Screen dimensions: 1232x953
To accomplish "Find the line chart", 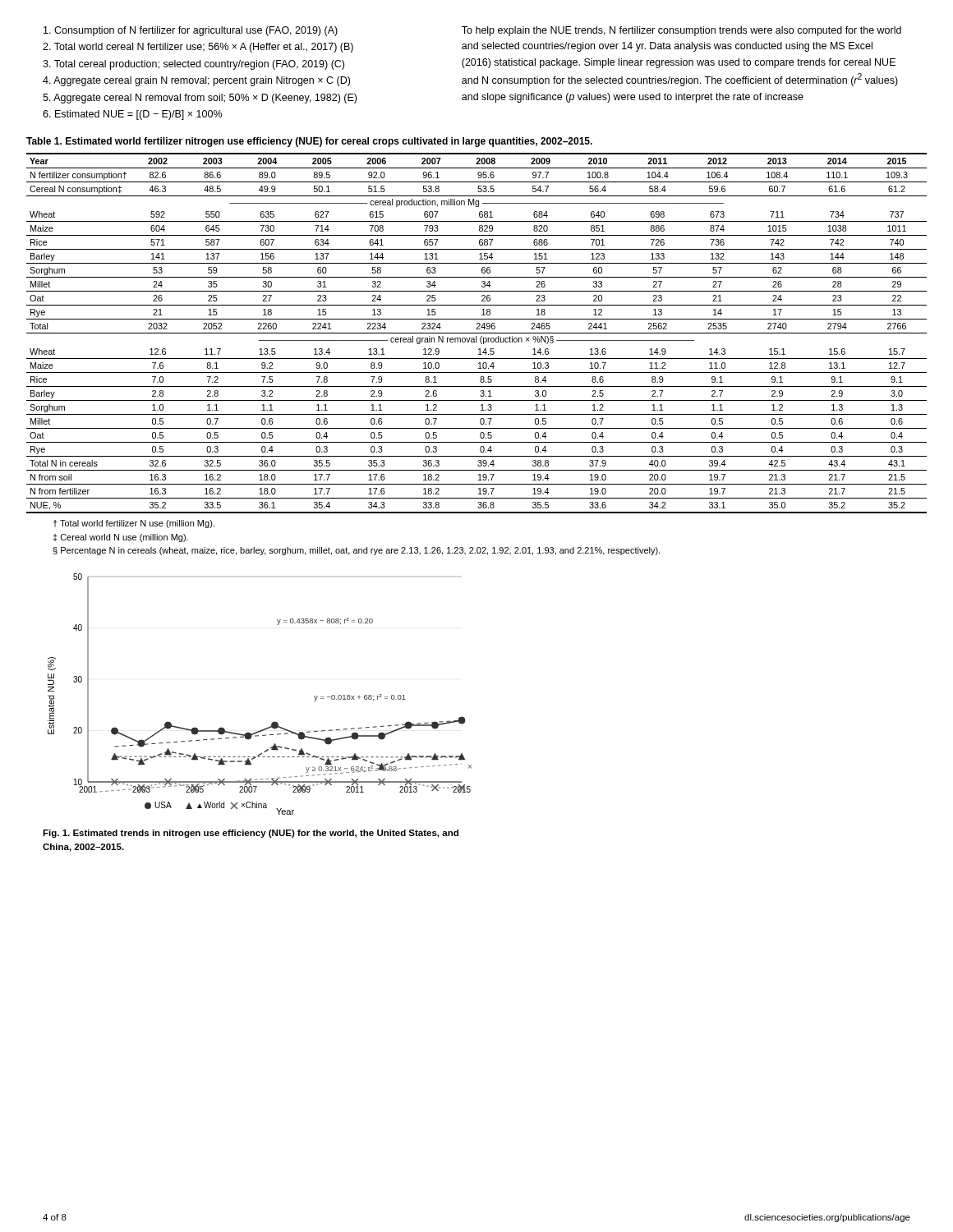I will coord(260,692).
